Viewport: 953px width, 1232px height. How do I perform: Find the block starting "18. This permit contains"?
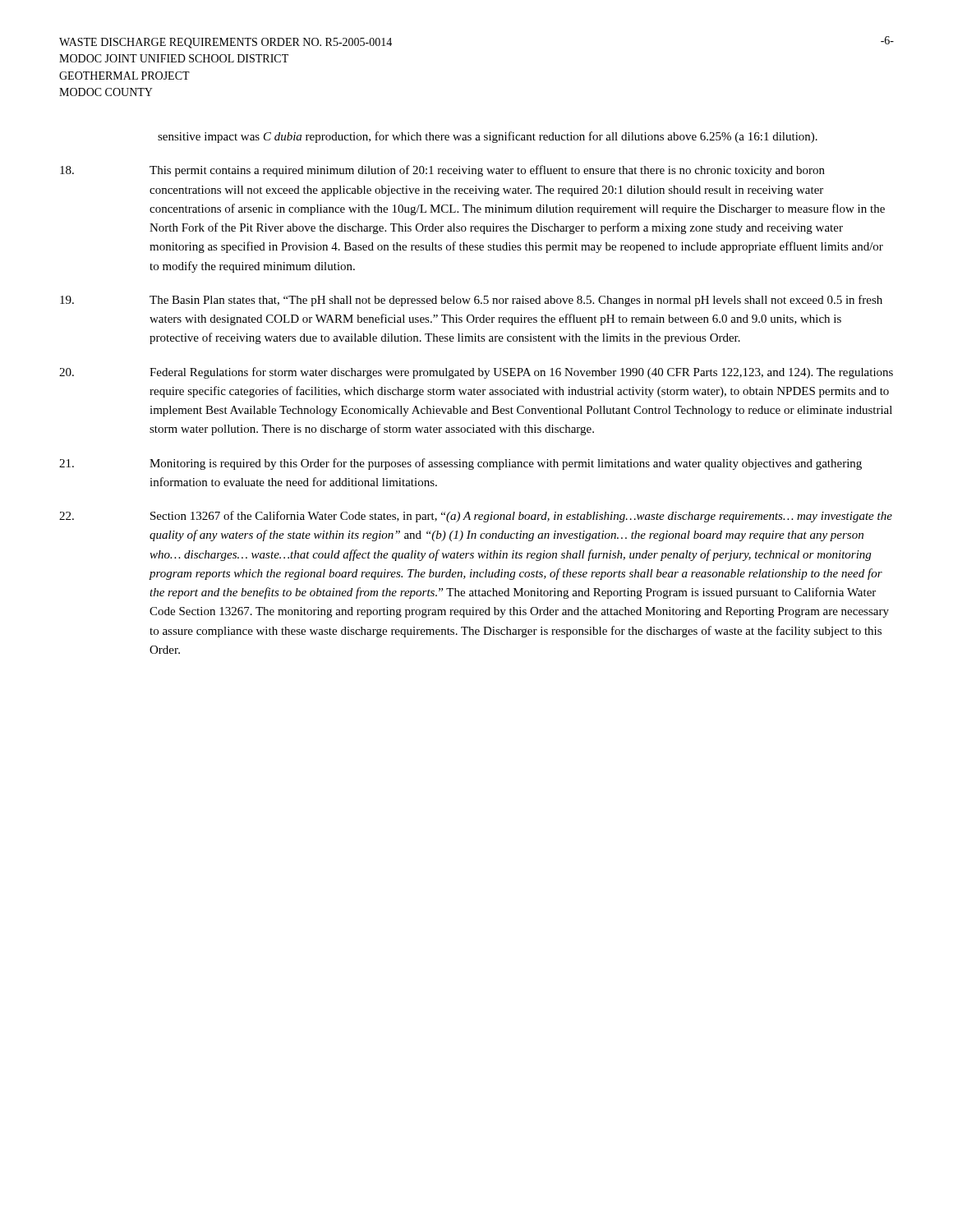pyautogui.click(x=476, y=218)
